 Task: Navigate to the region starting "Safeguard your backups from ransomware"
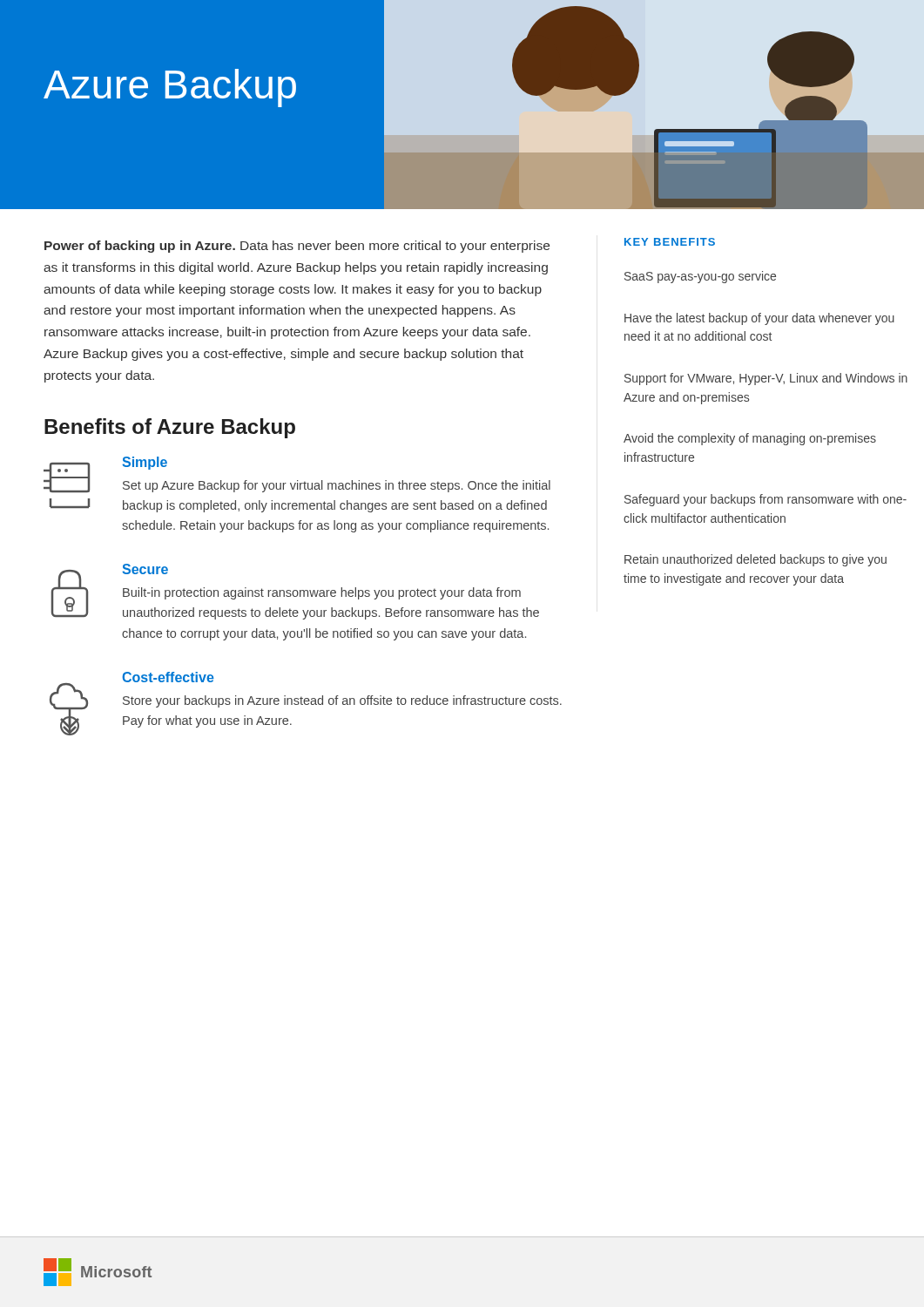coord(765,509)
